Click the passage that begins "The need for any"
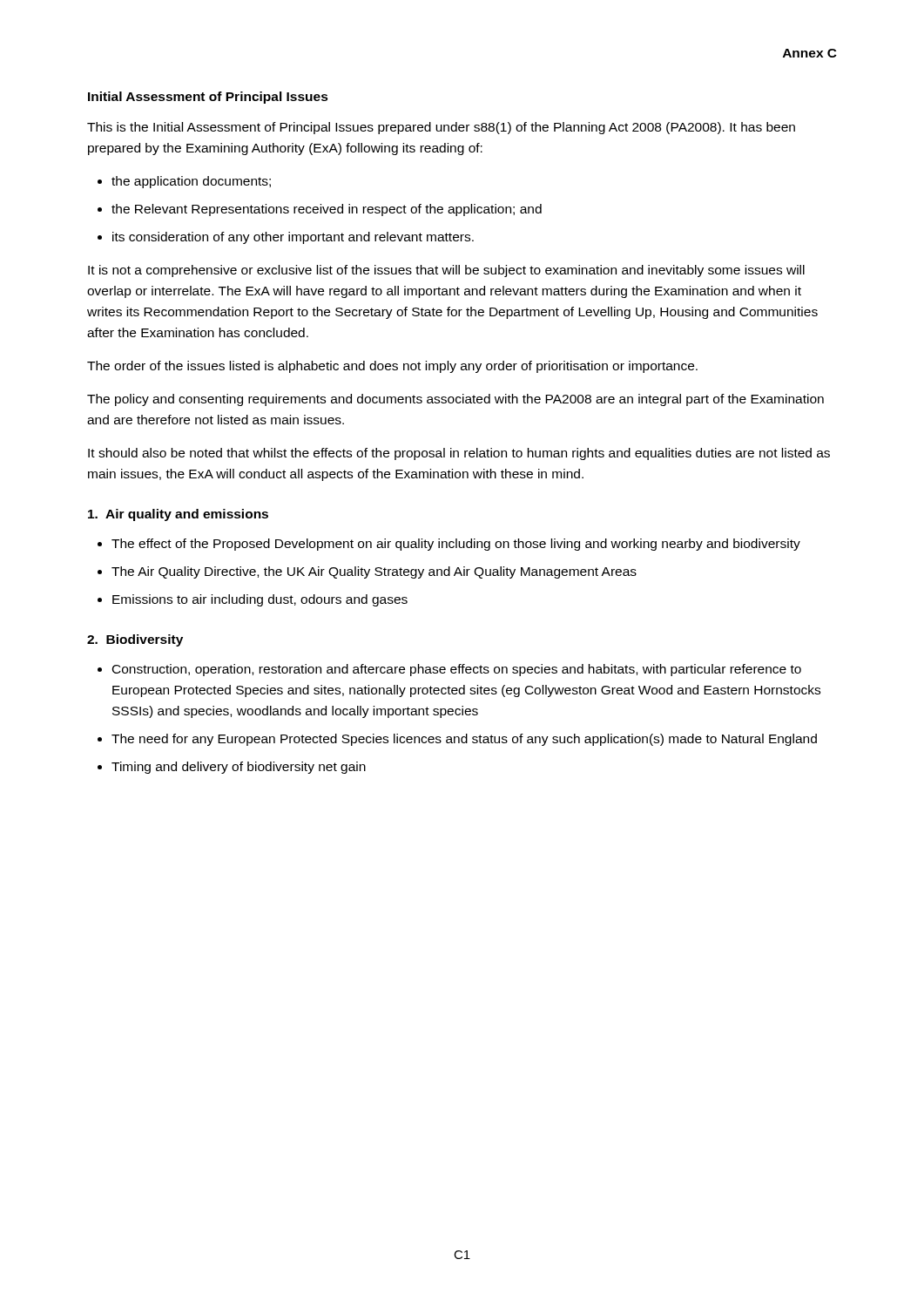Screen dimensions: 1307x924 464,739
